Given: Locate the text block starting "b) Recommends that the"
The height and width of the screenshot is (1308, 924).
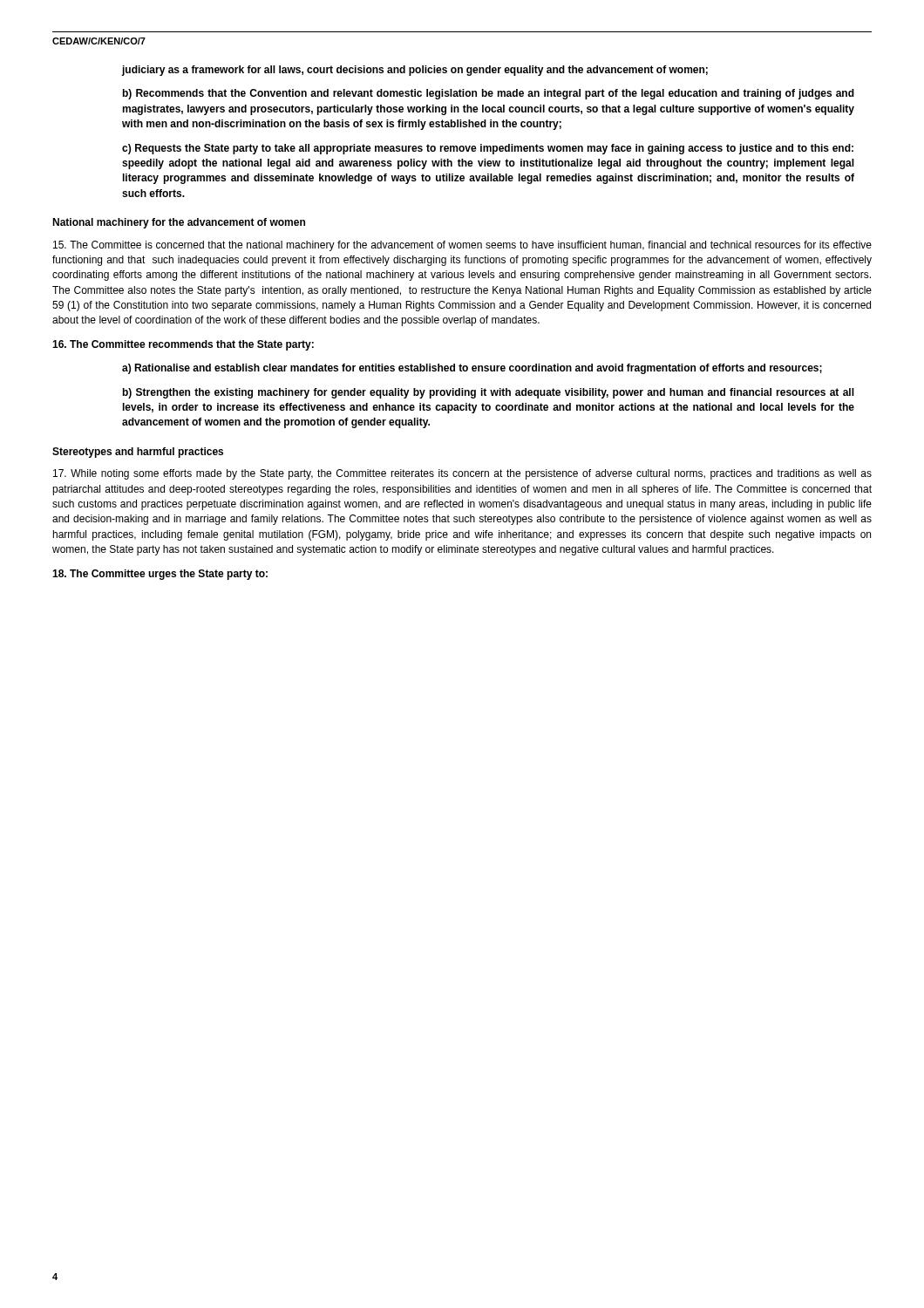Looking at the screenshot, I should click(x=488, y=109).
